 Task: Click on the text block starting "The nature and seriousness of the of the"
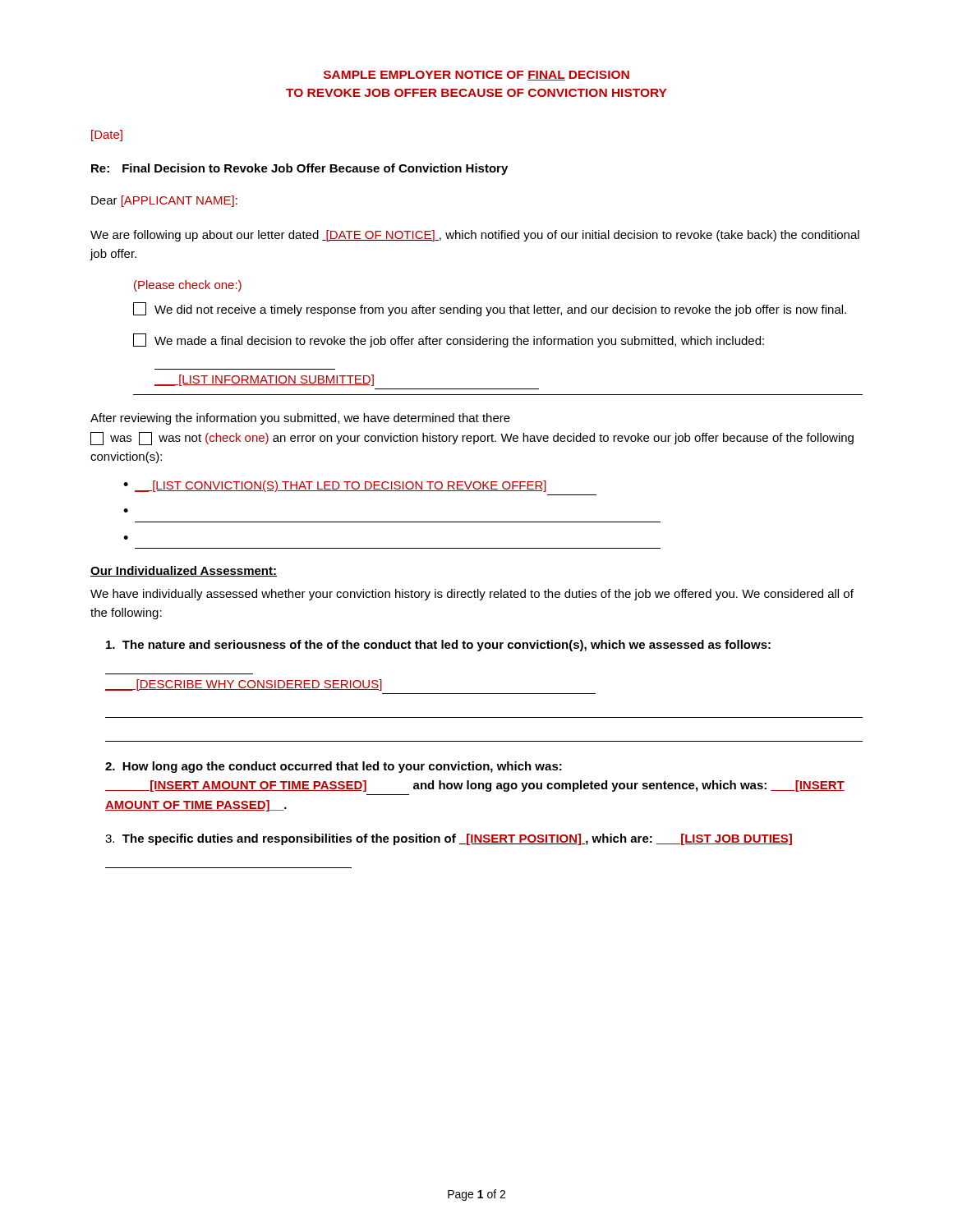(x=484, y=690)
